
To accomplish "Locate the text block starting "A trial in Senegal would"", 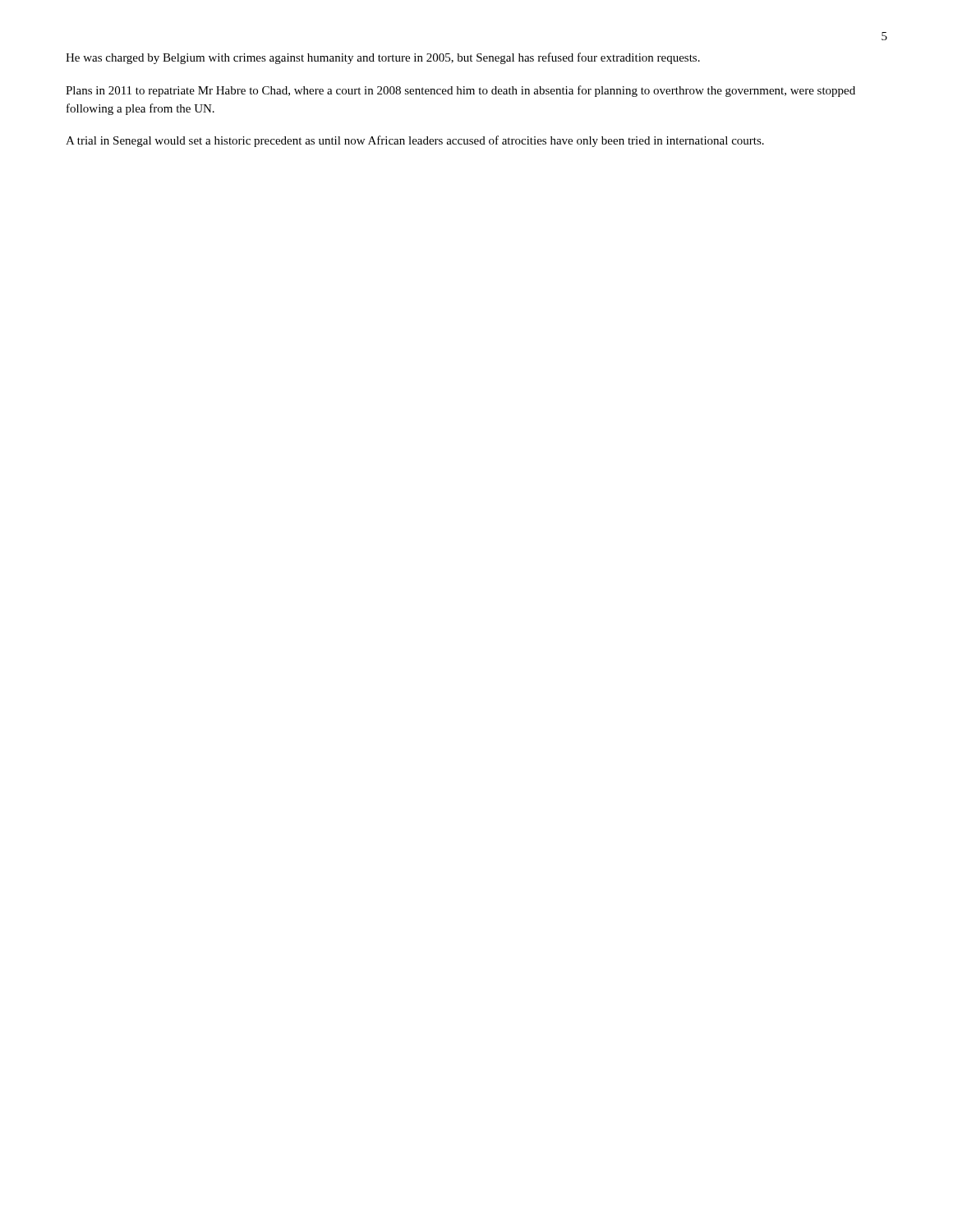I will click(415, 141).
